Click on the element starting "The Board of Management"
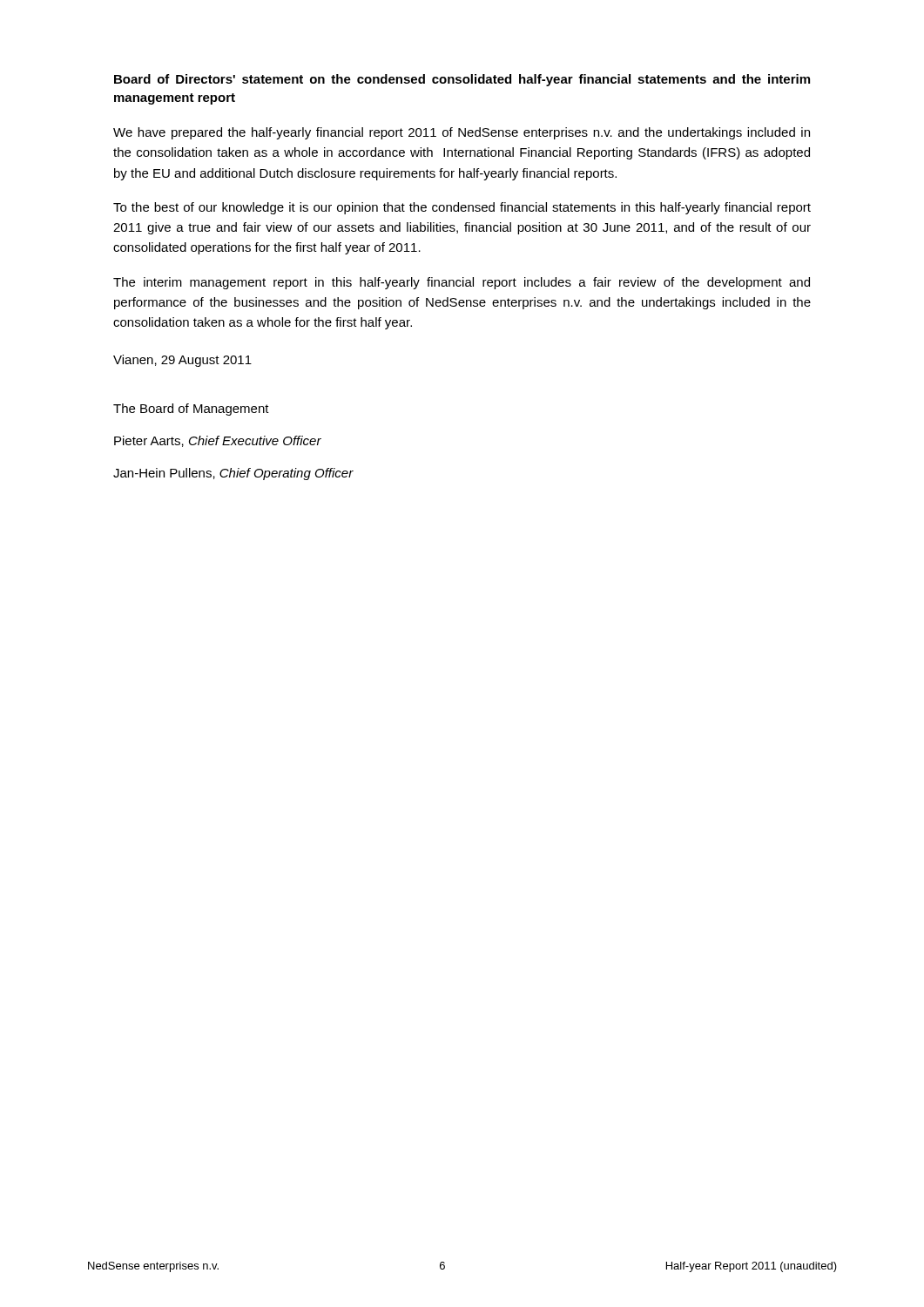The width and height of the screenshot is (924, 1307). pyautogui.click(x=191, y=408)
